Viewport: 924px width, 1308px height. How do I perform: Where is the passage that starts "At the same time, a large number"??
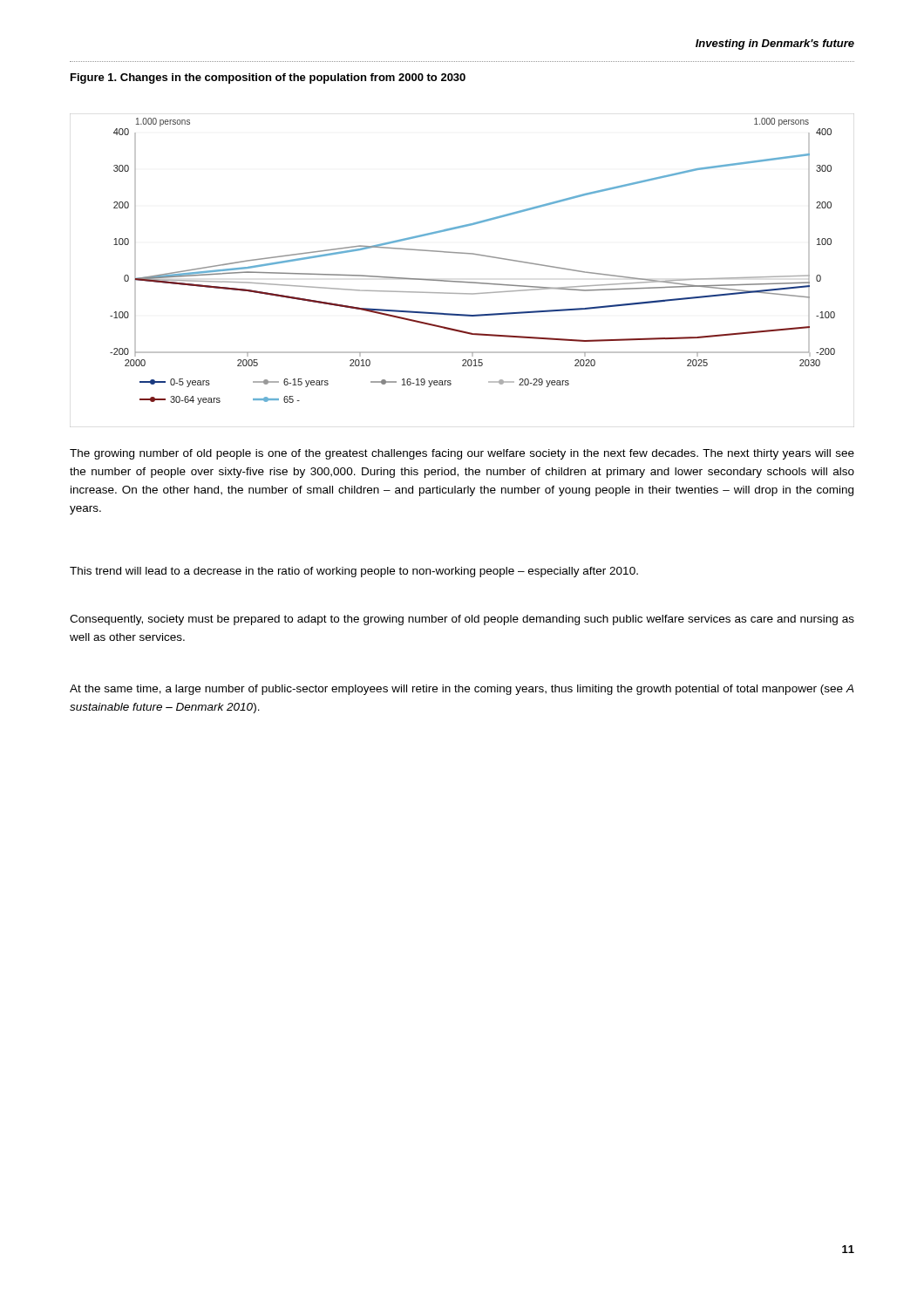(462, 698)
